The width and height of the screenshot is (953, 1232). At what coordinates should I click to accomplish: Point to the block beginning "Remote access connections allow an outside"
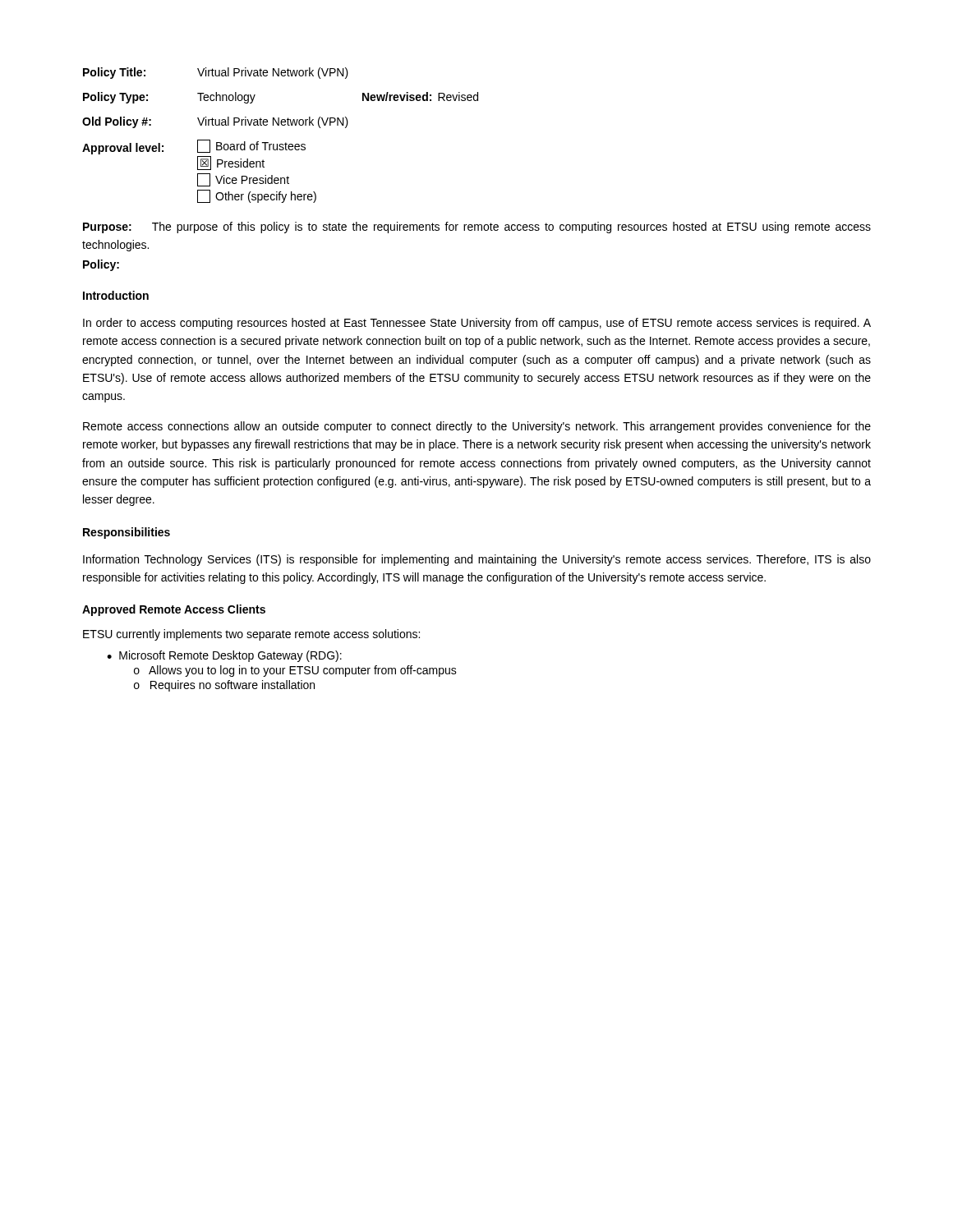click(x=476, y=463)
